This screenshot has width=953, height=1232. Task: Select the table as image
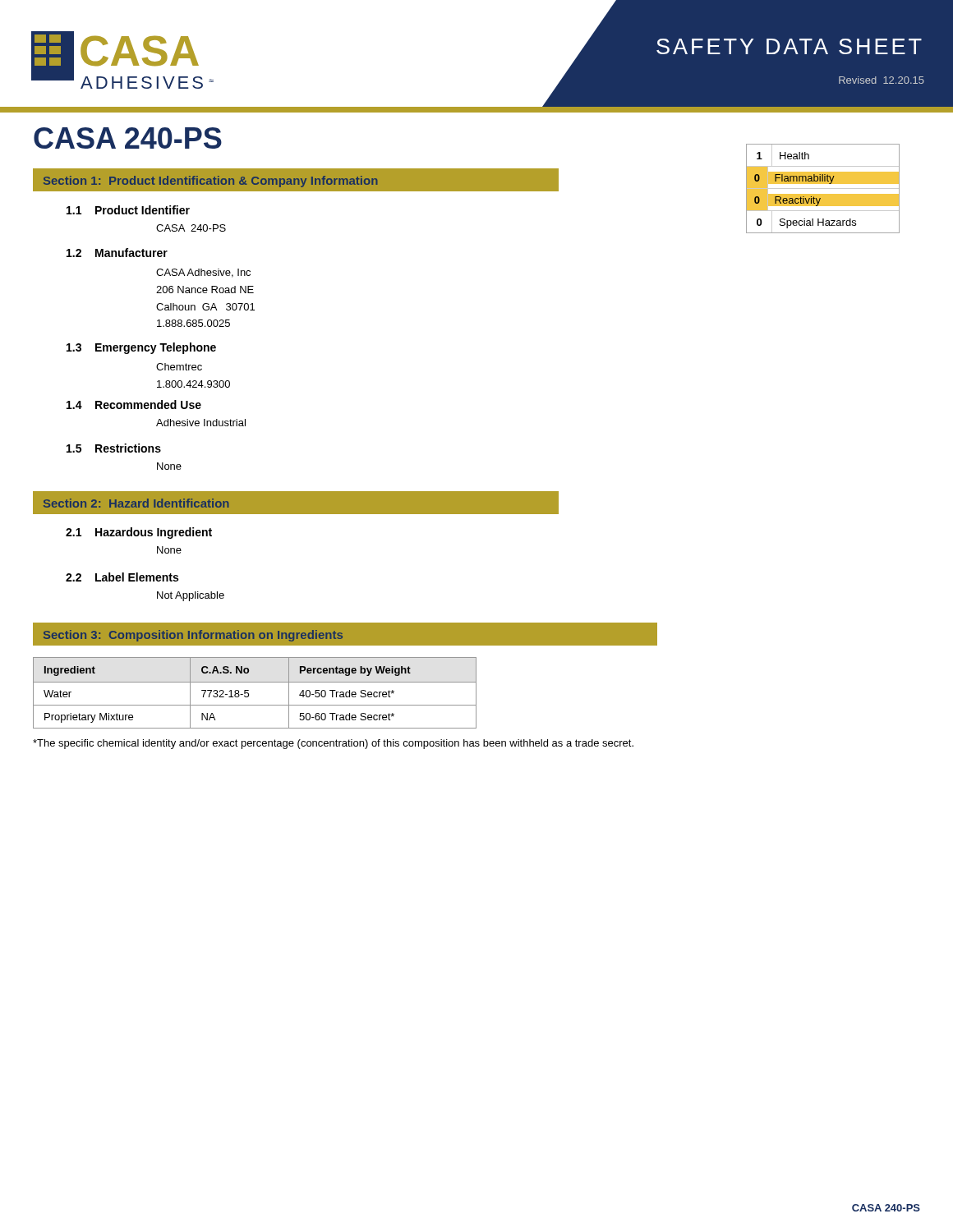(823, 188)
